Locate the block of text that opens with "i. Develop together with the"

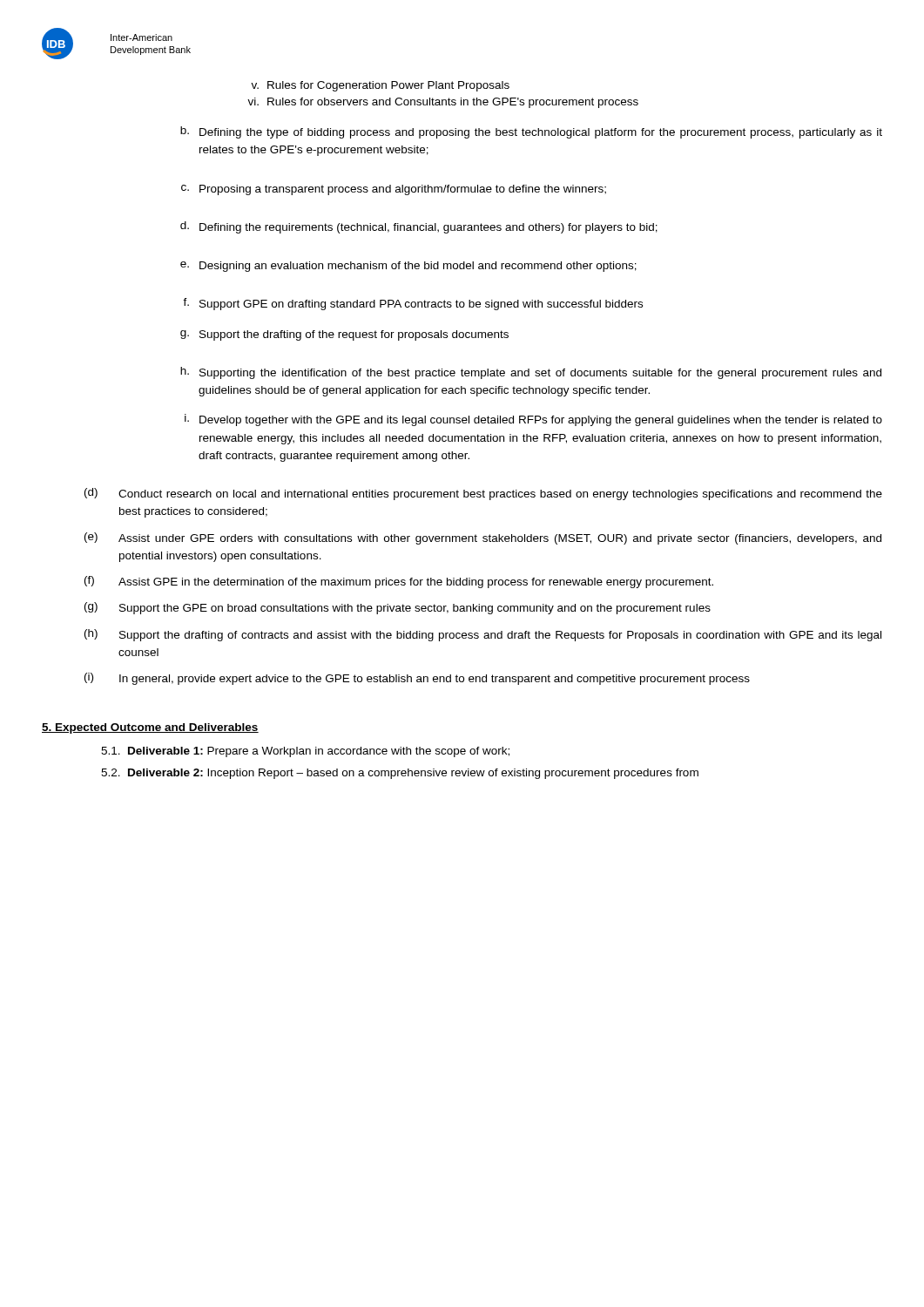(x=523, y=438)
